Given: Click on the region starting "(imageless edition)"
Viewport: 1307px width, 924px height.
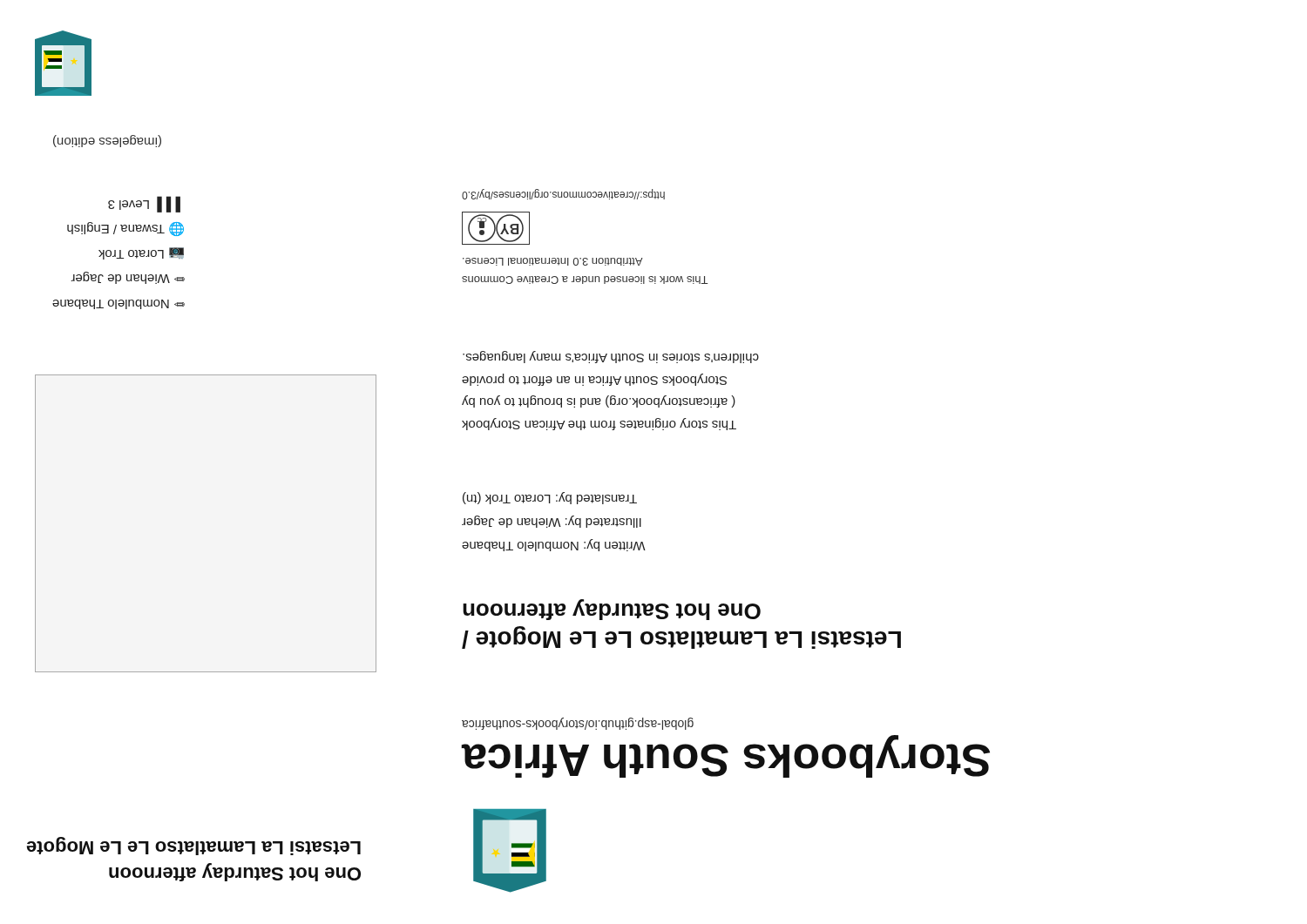Looking at the screenshot, I should pos(107,142).
